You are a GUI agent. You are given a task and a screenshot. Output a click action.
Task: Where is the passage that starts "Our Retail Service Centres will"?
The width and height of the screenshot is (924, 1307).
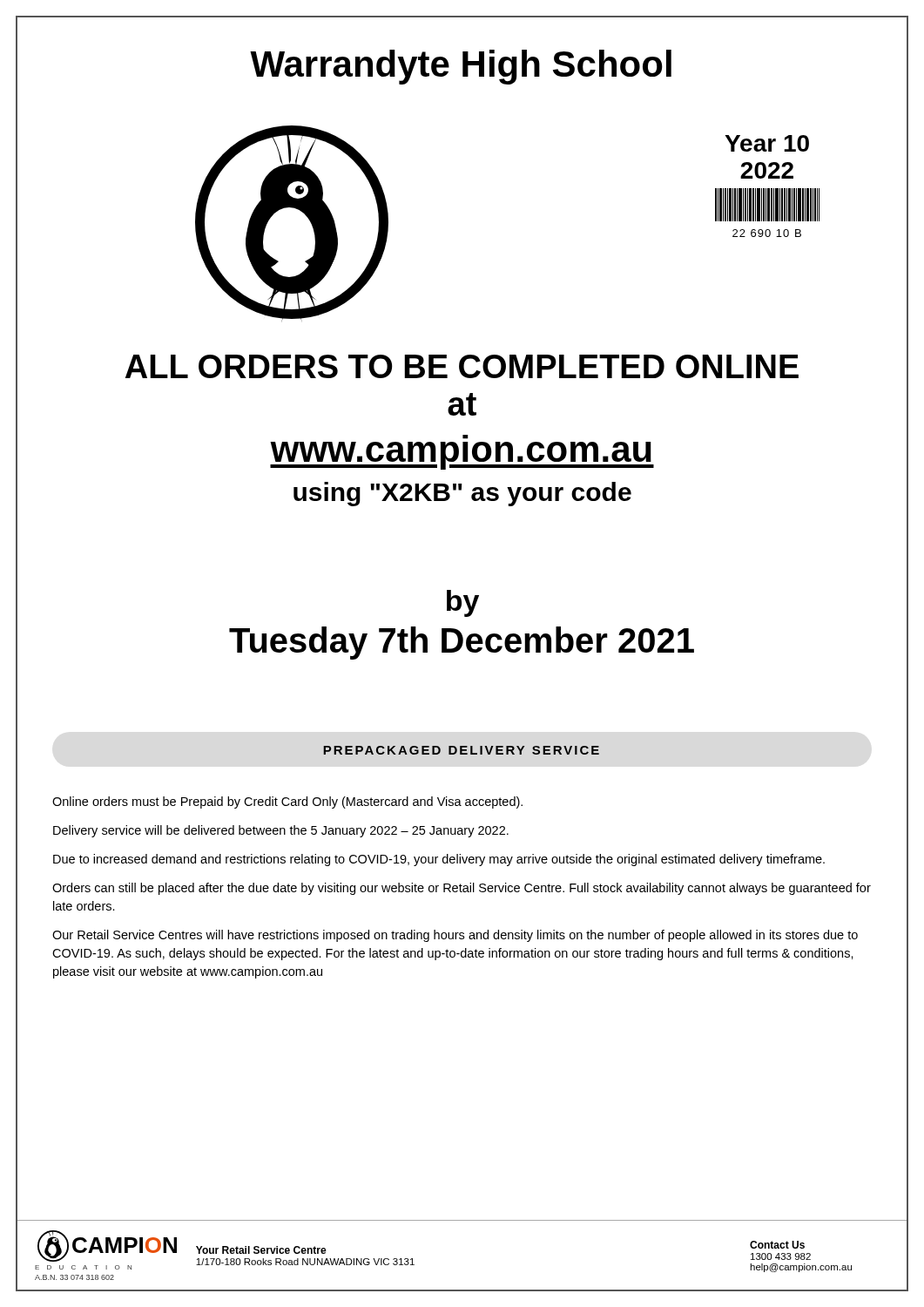(x=462, y=954)
